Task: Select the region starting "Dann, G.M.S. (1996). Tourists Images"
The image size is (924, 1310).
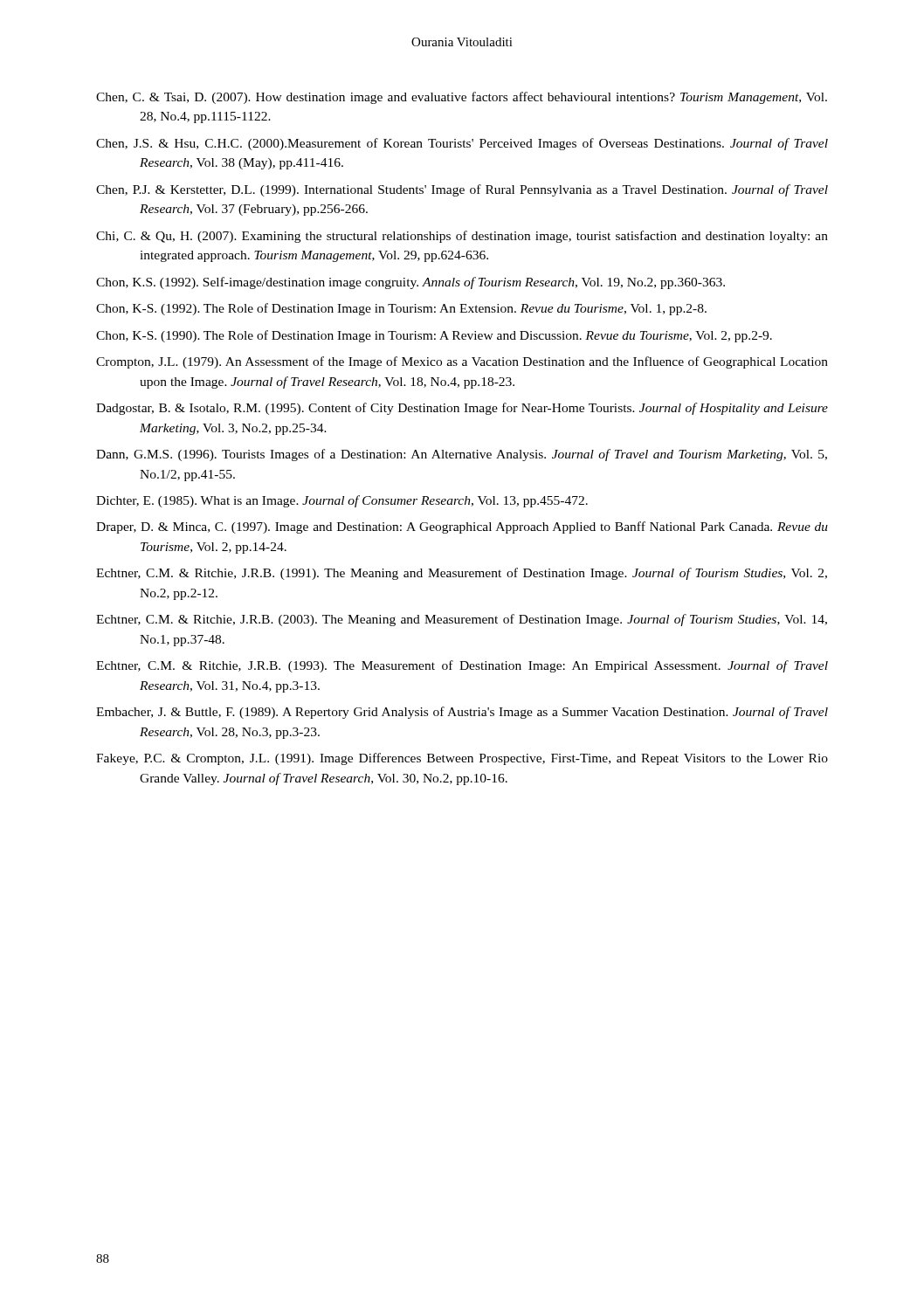Action: [x=462, y=464]
